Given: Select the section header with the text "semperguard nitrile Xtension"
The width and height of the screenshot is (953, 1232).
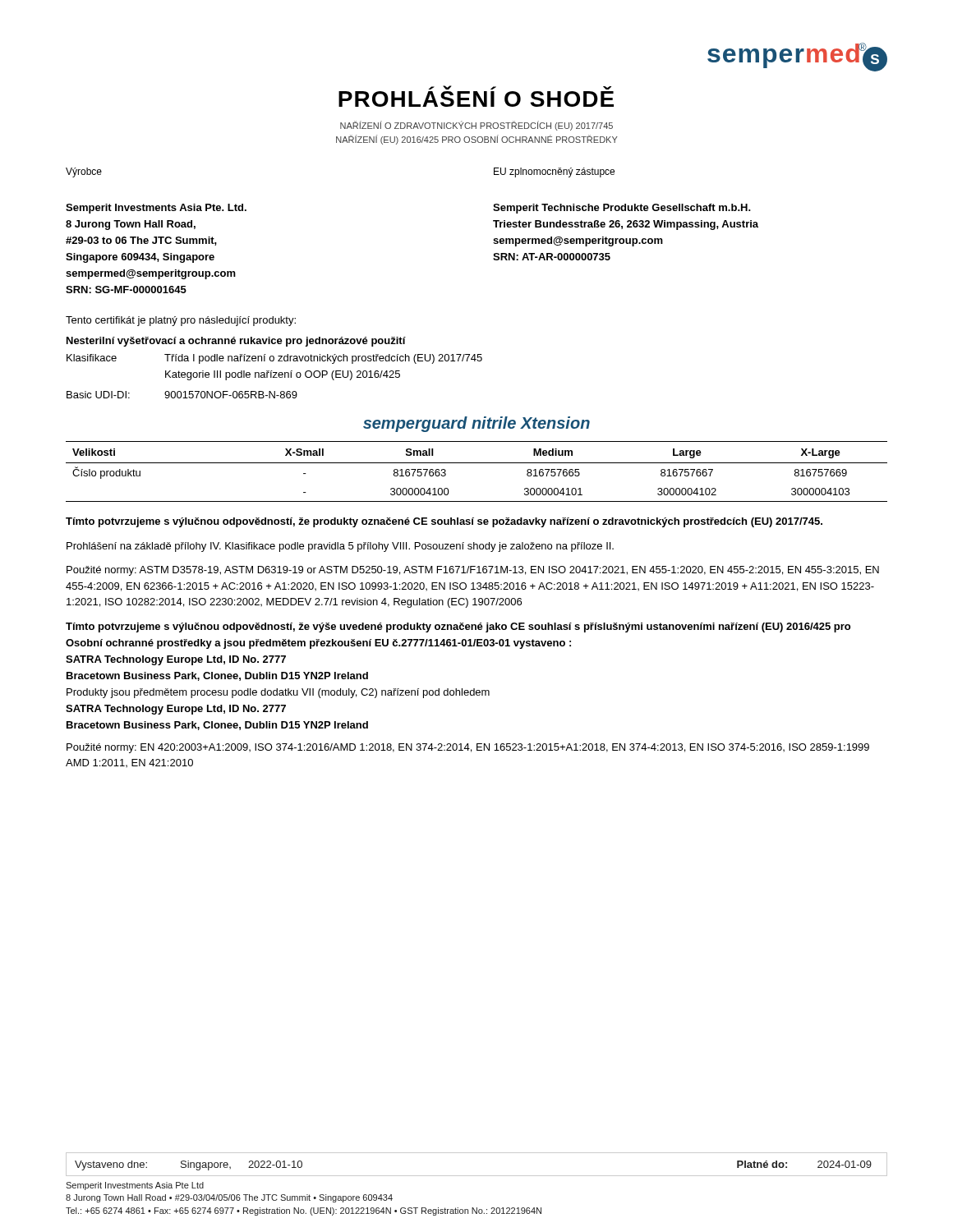Looking at the screenshot, I should tap(476, 423).
